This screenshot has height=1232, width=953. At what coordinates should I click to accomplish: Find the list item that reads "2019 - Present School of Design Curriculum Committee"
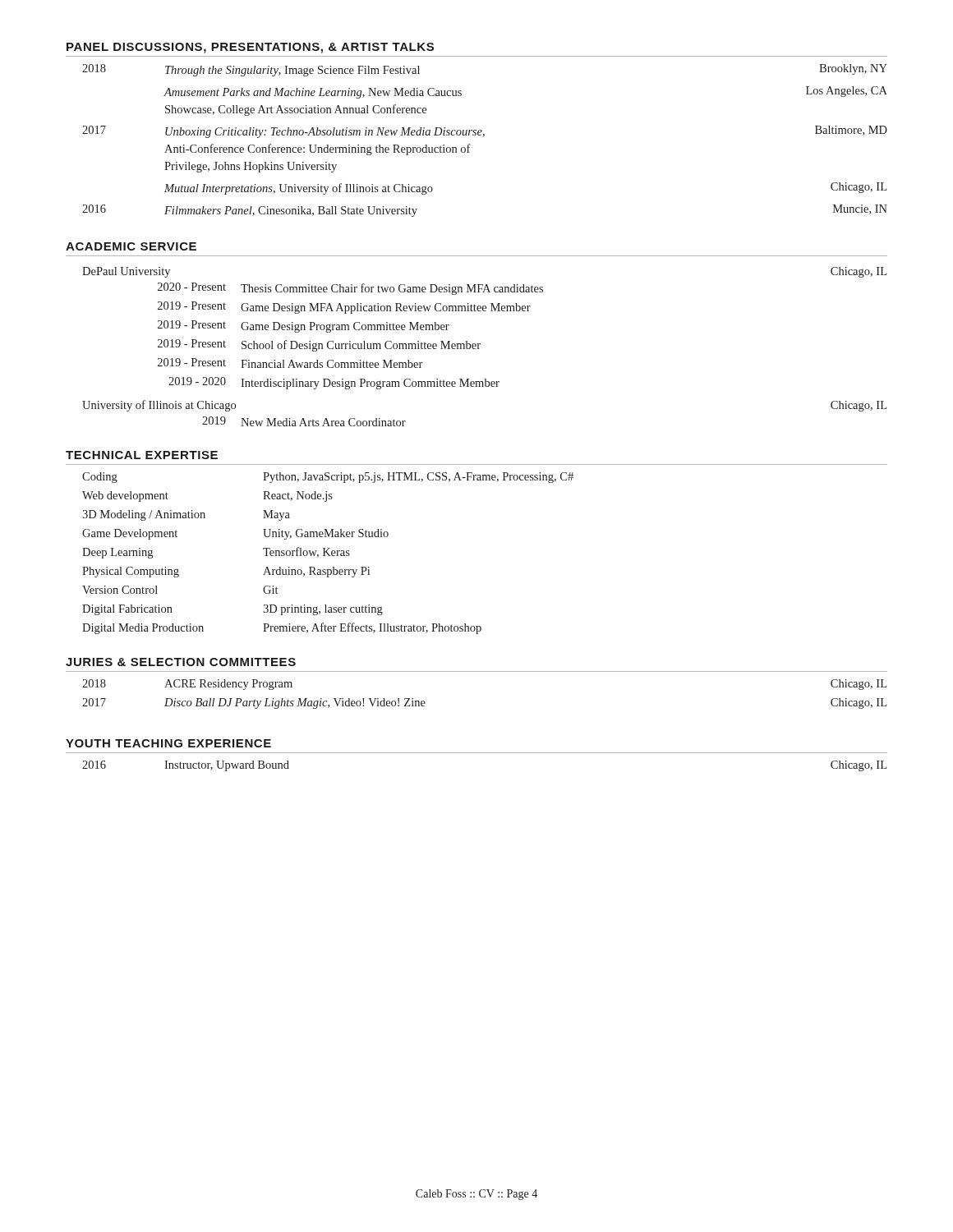pyautogui.click(x=273, y=346)
